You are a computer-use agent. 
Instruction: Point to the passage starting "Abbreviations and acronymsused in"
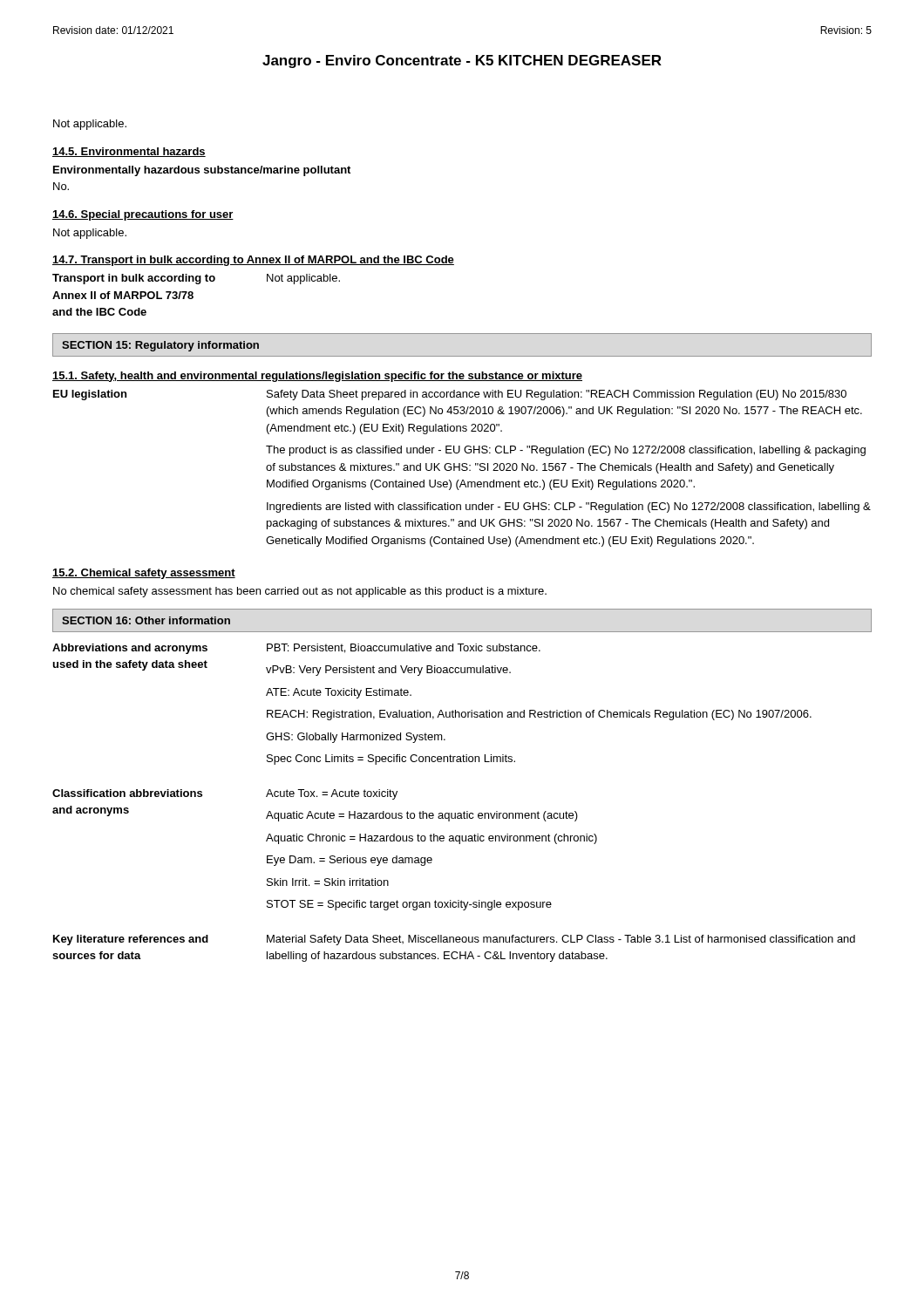coord(462,705)
